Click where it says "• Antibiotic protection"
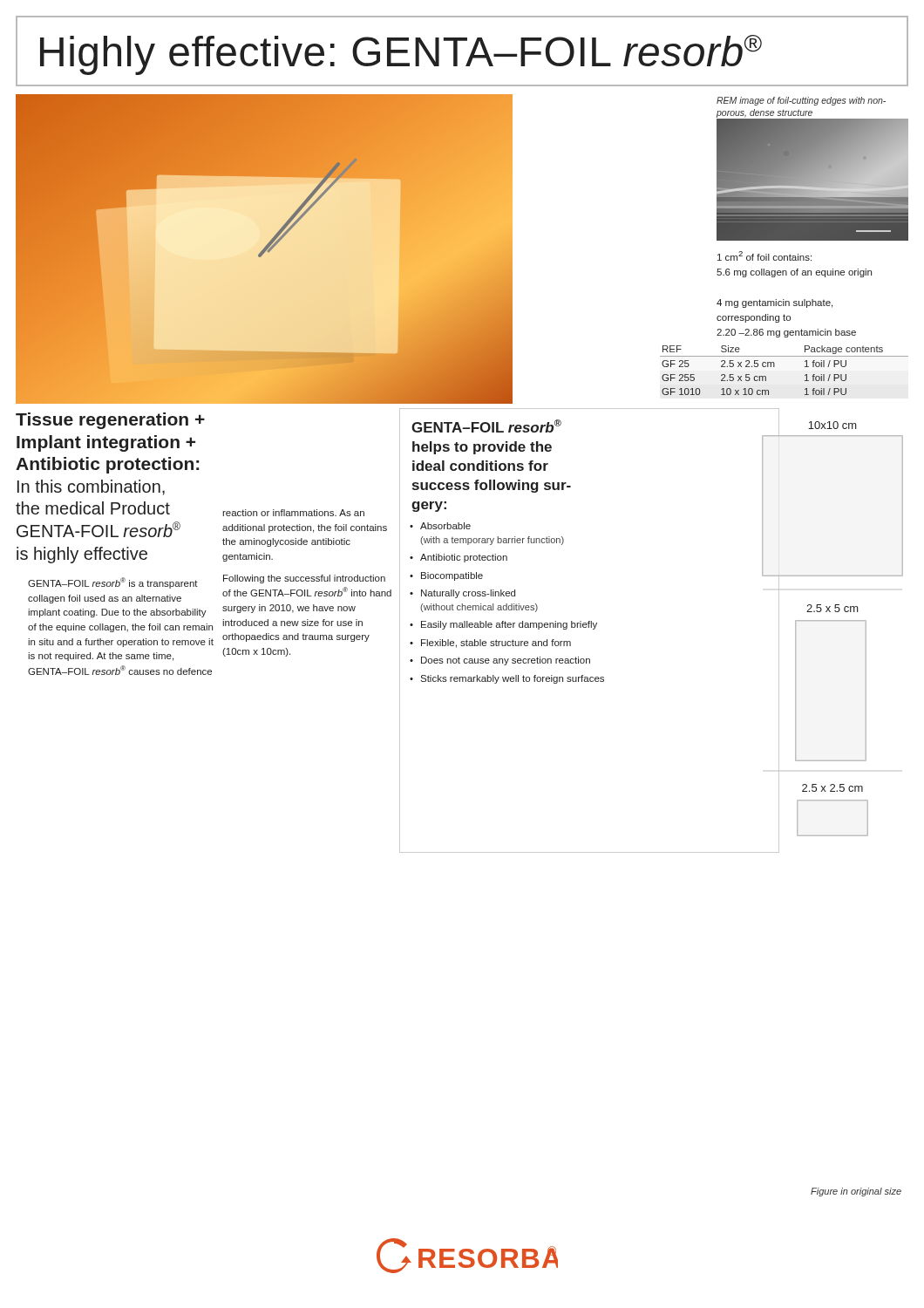 [x=459, y=558]
